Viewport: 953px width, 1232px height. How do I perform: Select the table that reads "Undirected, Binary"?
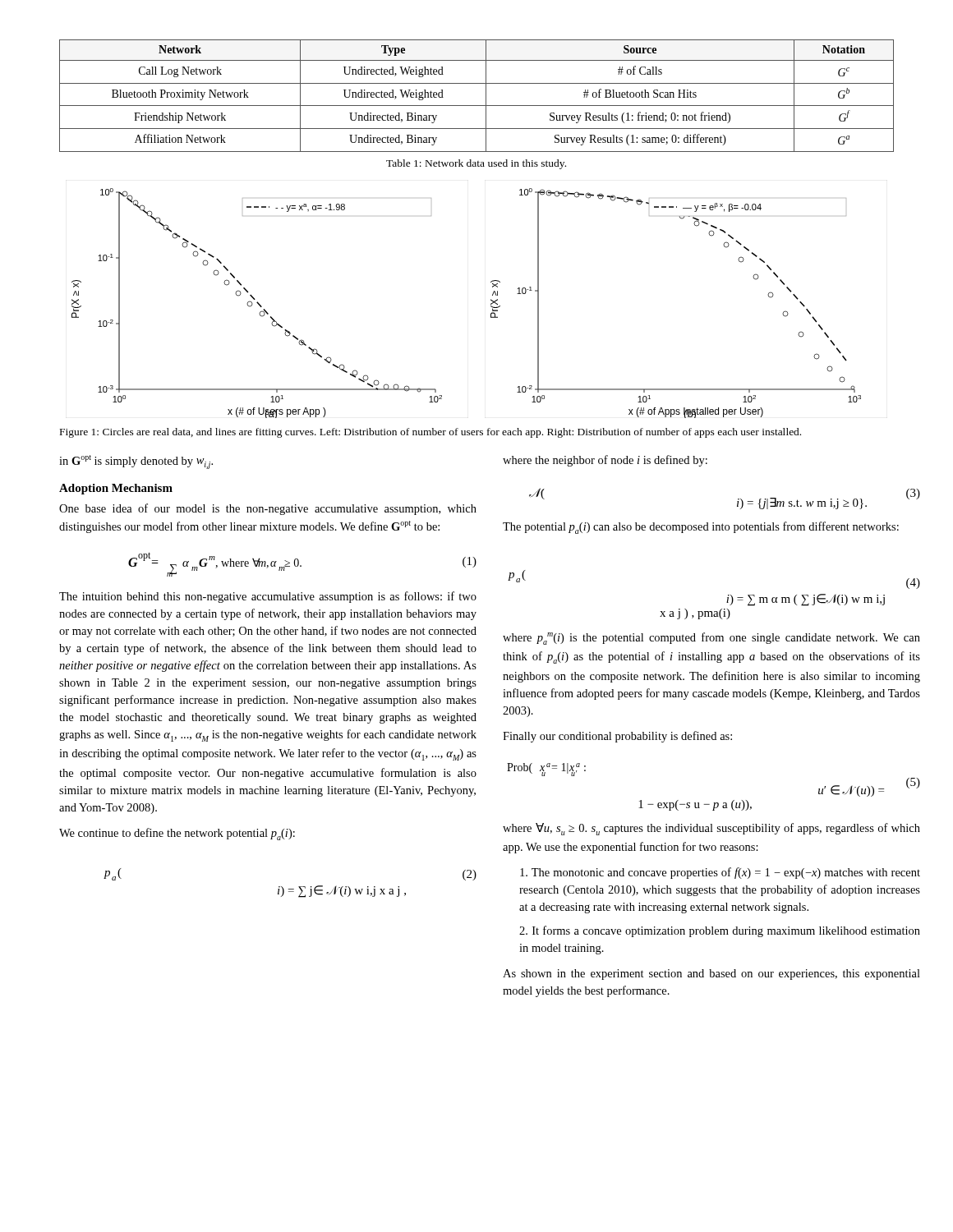click(476, 96)
